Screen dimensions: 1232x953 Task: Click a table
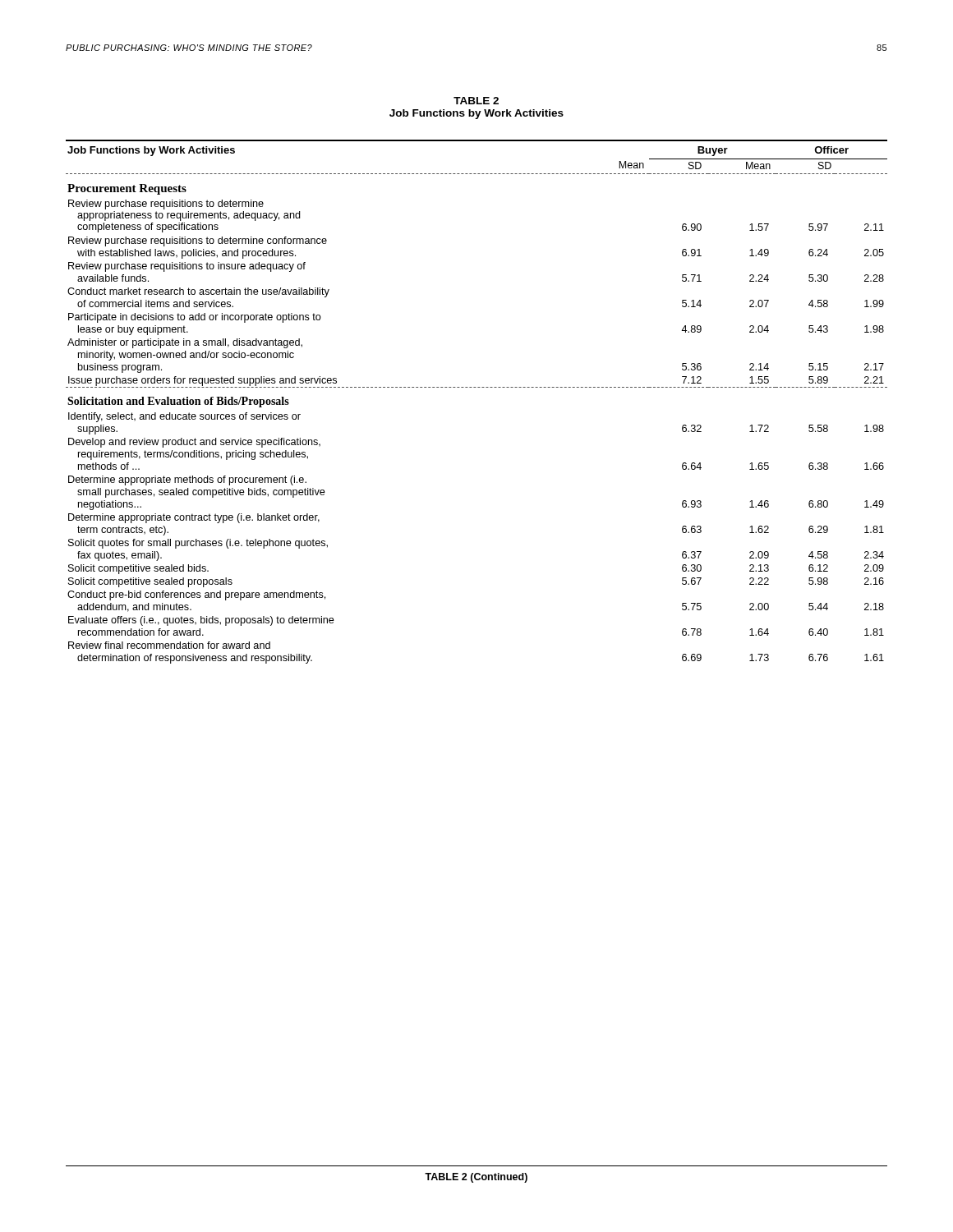pyautogui.click(x=476, y=402)
